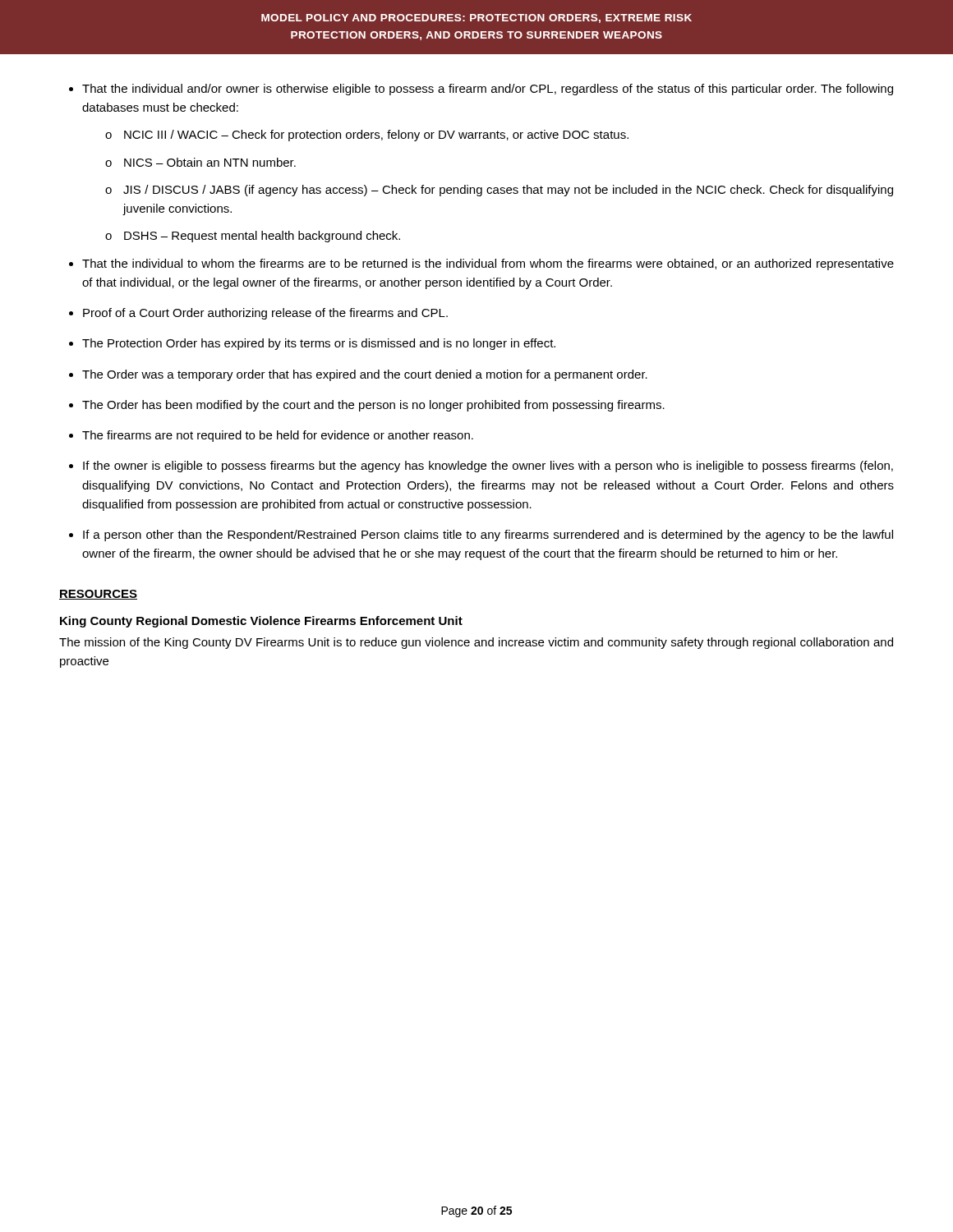Find the block starting "That the individual and/or owner is"
The width and height of the screenshot is (953, 1232).
[488, 90]
